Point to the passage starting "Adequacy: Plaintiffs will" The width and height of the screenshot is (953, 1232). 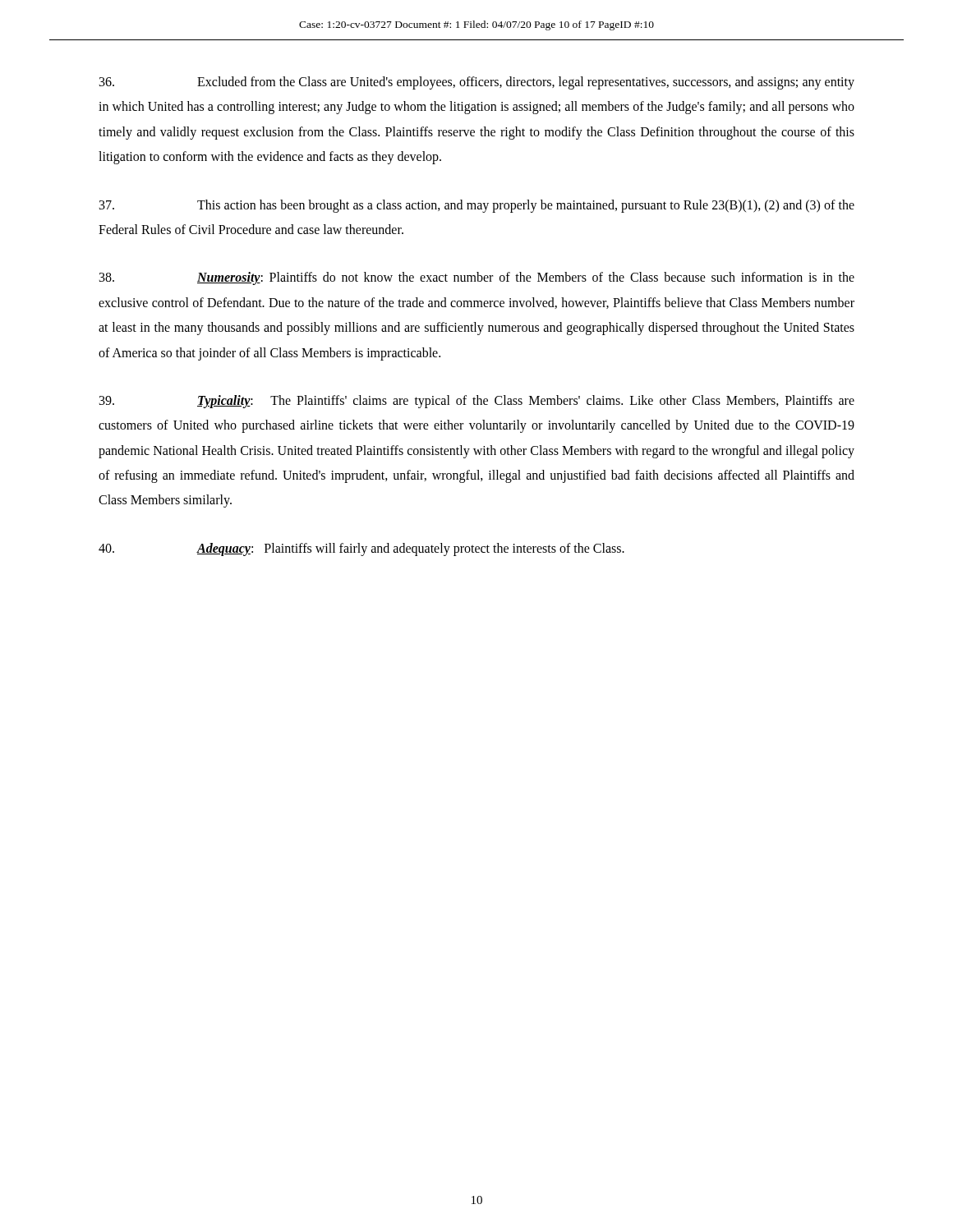pos(362,549)
